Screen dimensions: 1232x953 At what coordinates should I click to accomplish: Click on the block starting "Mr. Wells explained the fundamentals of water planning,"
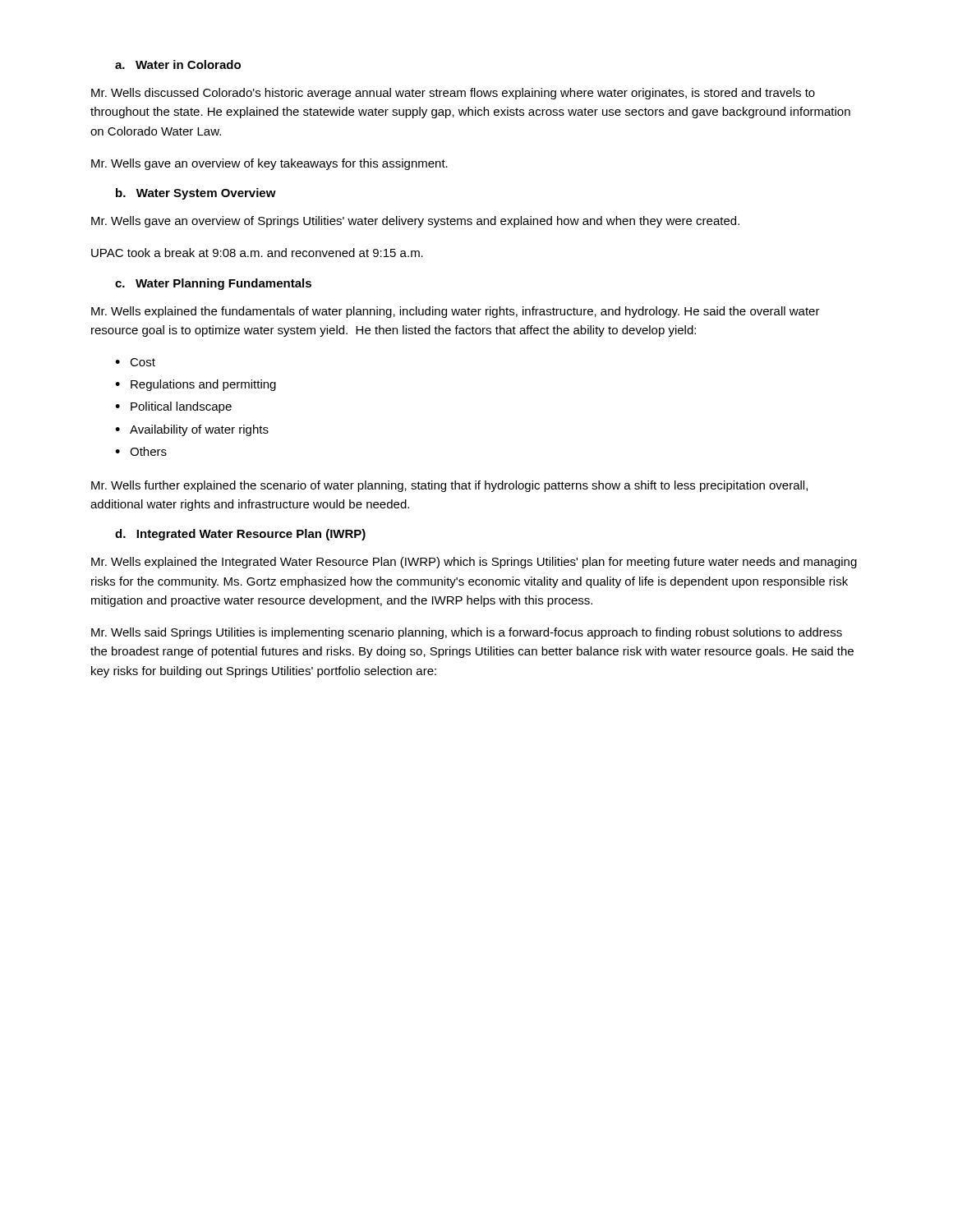[455, 320]
